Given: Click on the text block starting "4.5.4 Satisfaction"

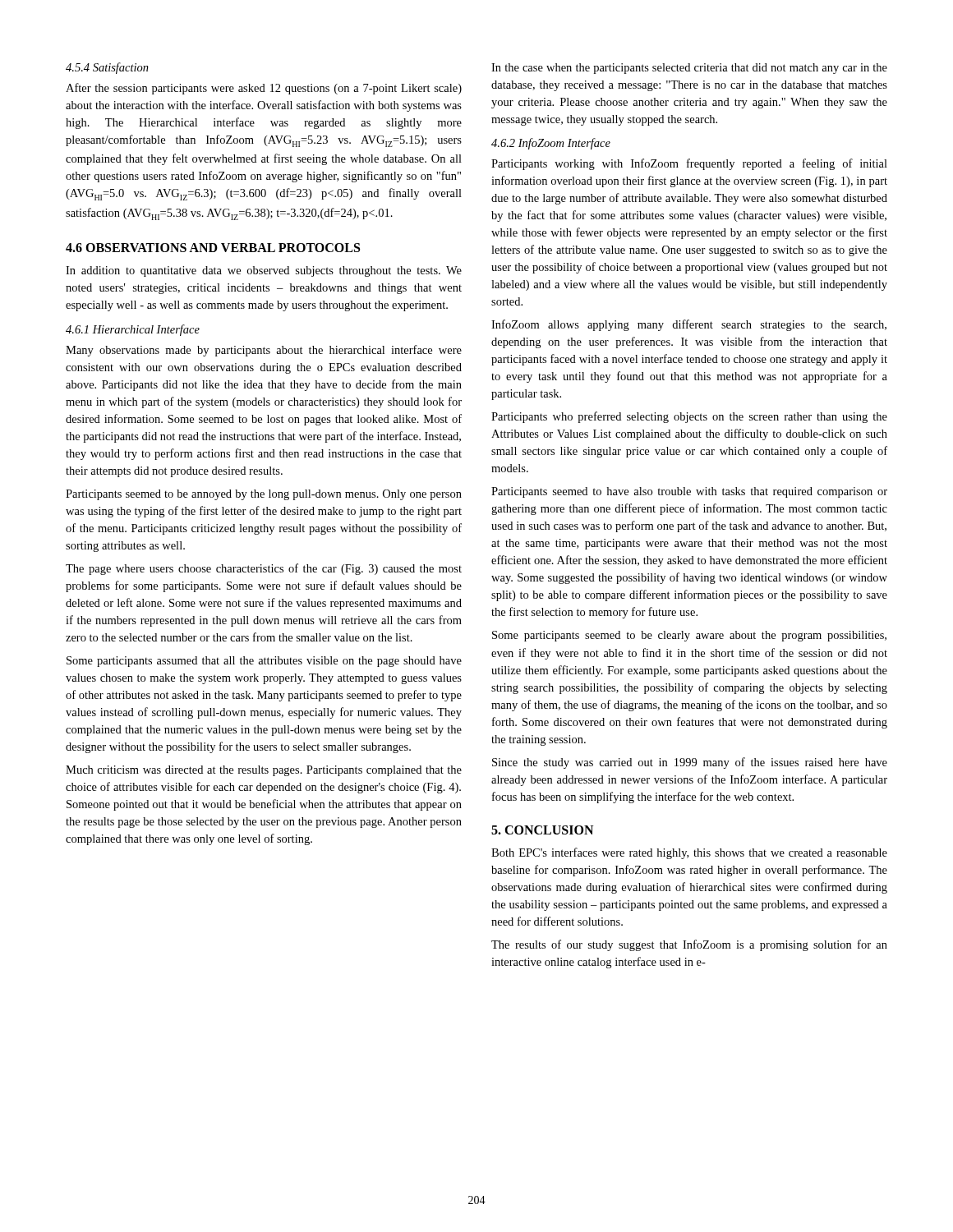Looking at the screenshot, I should (x=107, y=67).
